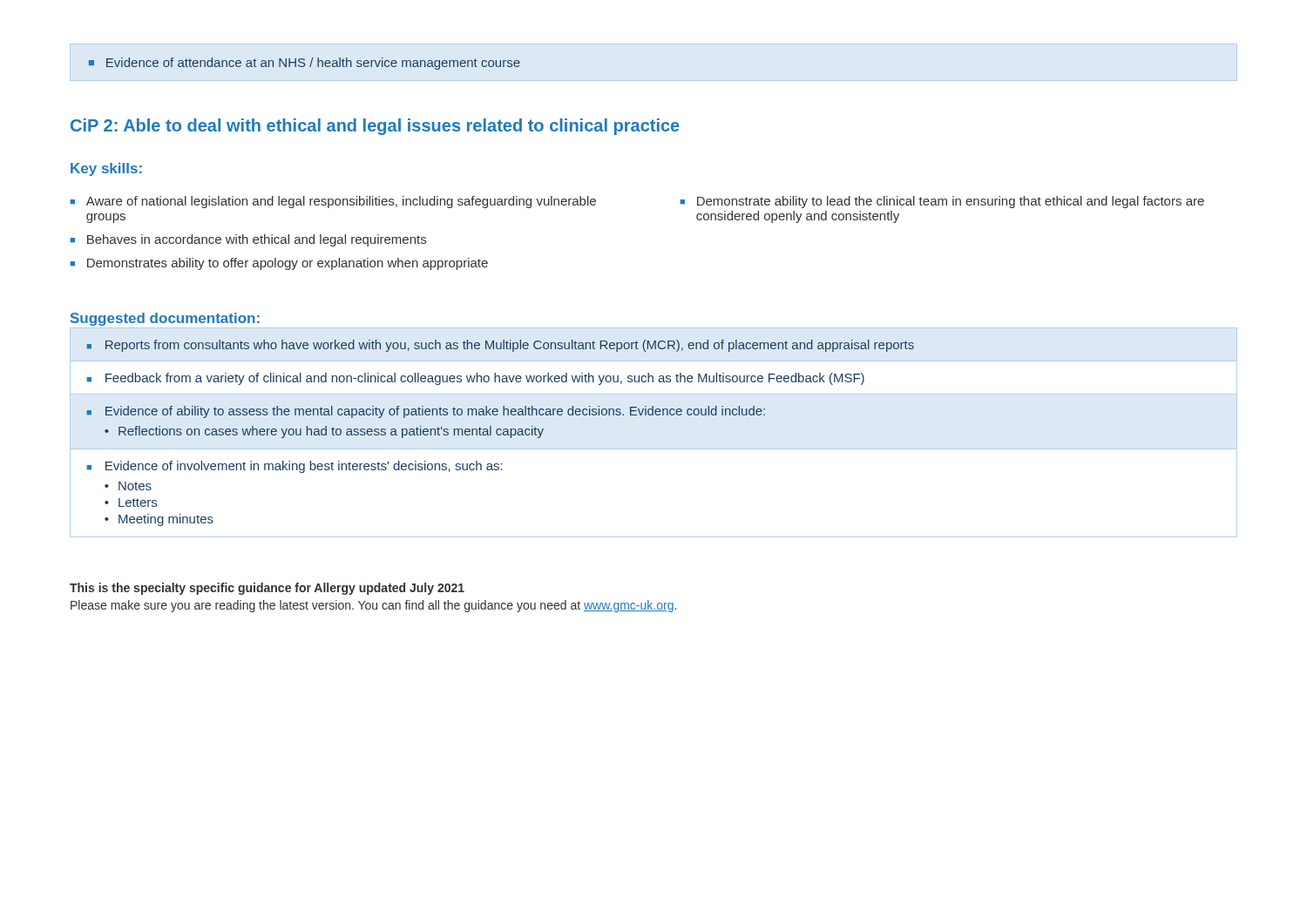Image resolution: width=1307 pixels, height=924 pixels.
Task: Navigate to the passage starting "■ Aware of national legislation and legal"
Action: click(349, 208)
